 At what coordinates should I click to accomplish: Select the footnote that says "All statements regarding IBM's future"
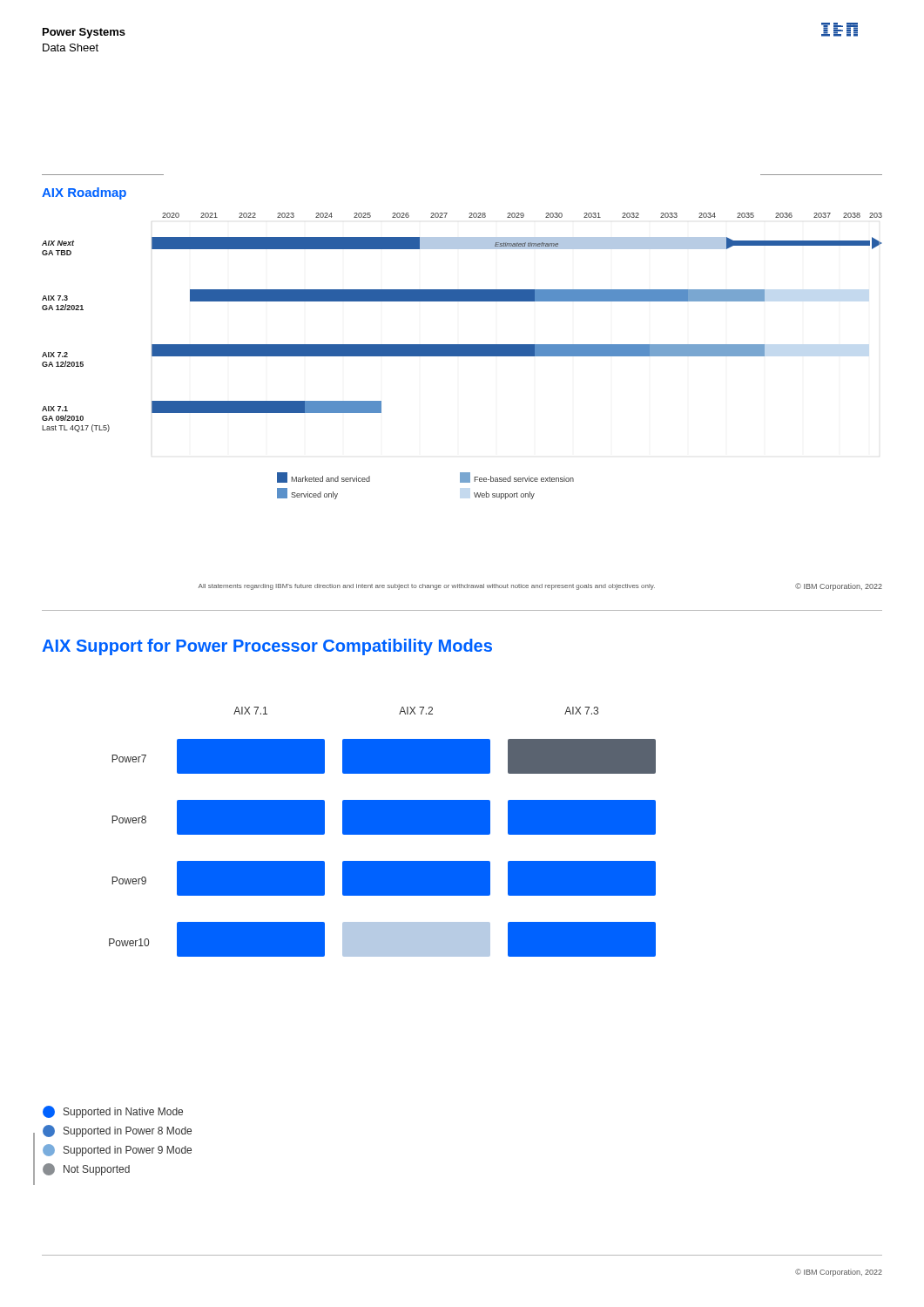[427, 586]
